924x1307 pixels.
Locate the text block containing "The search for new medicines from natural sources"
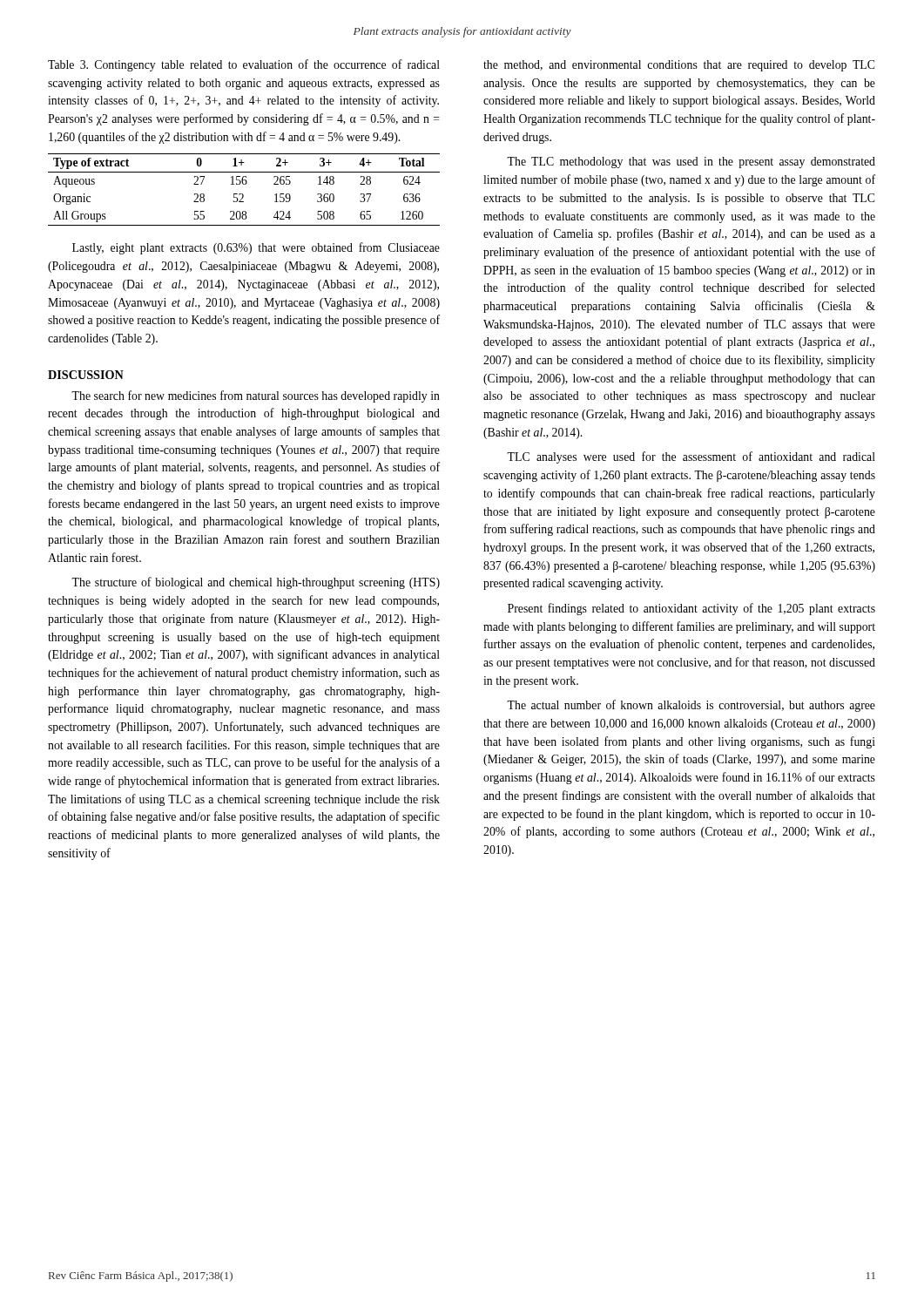244,478
